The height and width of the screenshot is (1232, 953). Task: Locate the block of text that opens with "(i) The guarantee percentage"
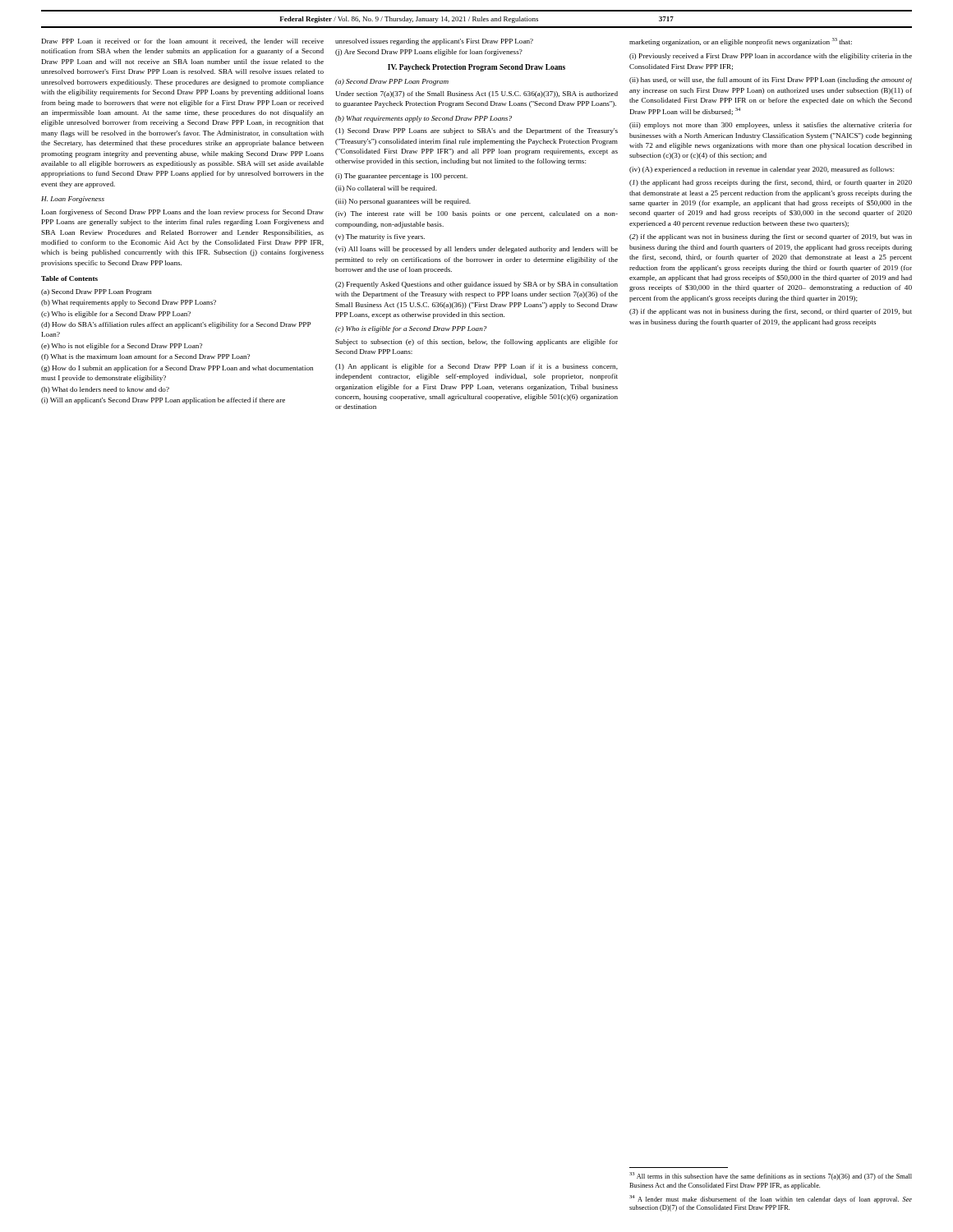[401, 176]
